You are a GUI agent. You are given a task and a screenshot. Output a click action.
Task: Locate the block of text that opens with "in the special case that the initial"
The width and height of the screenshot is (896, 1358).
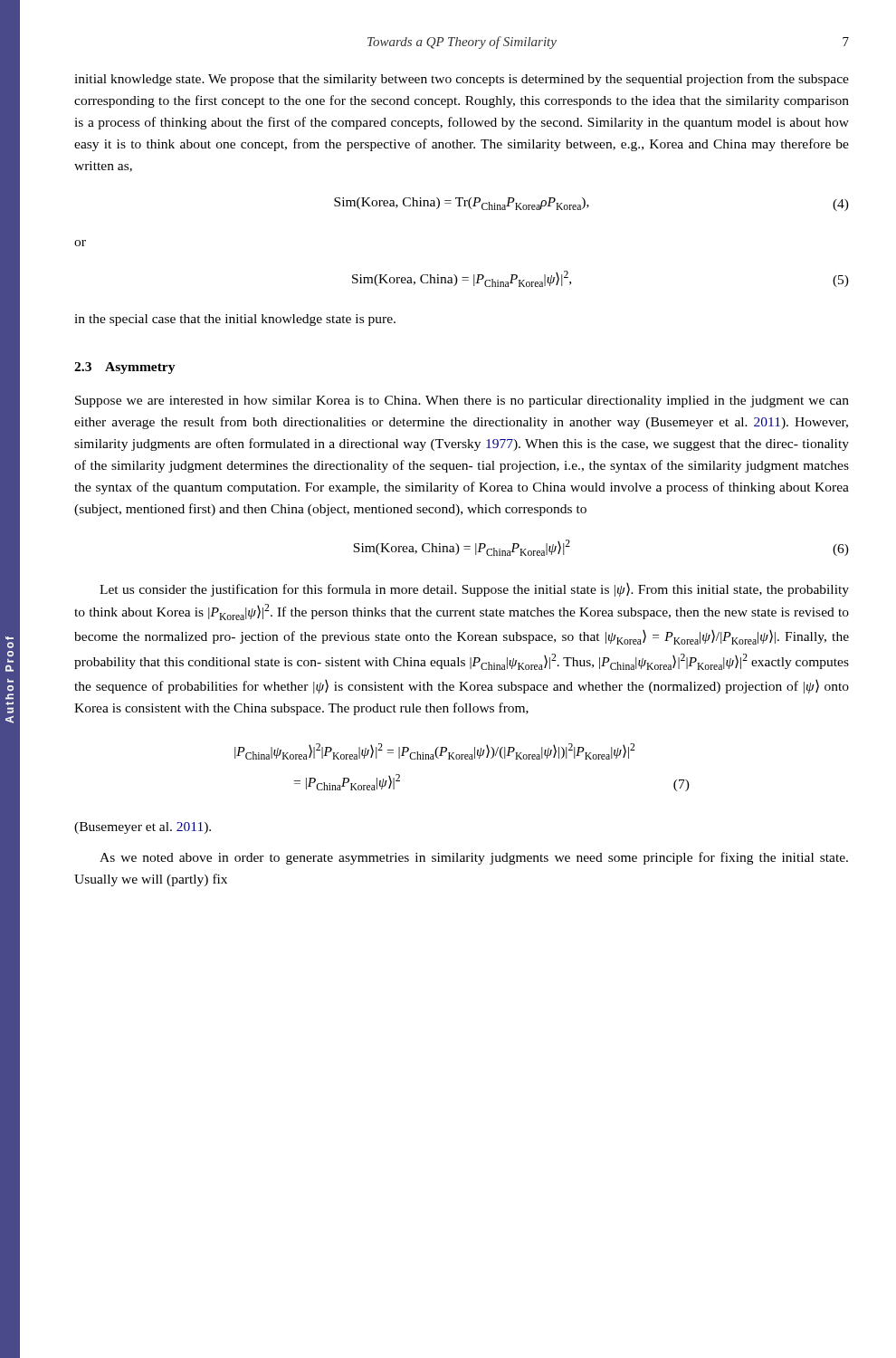coord(235,318)
